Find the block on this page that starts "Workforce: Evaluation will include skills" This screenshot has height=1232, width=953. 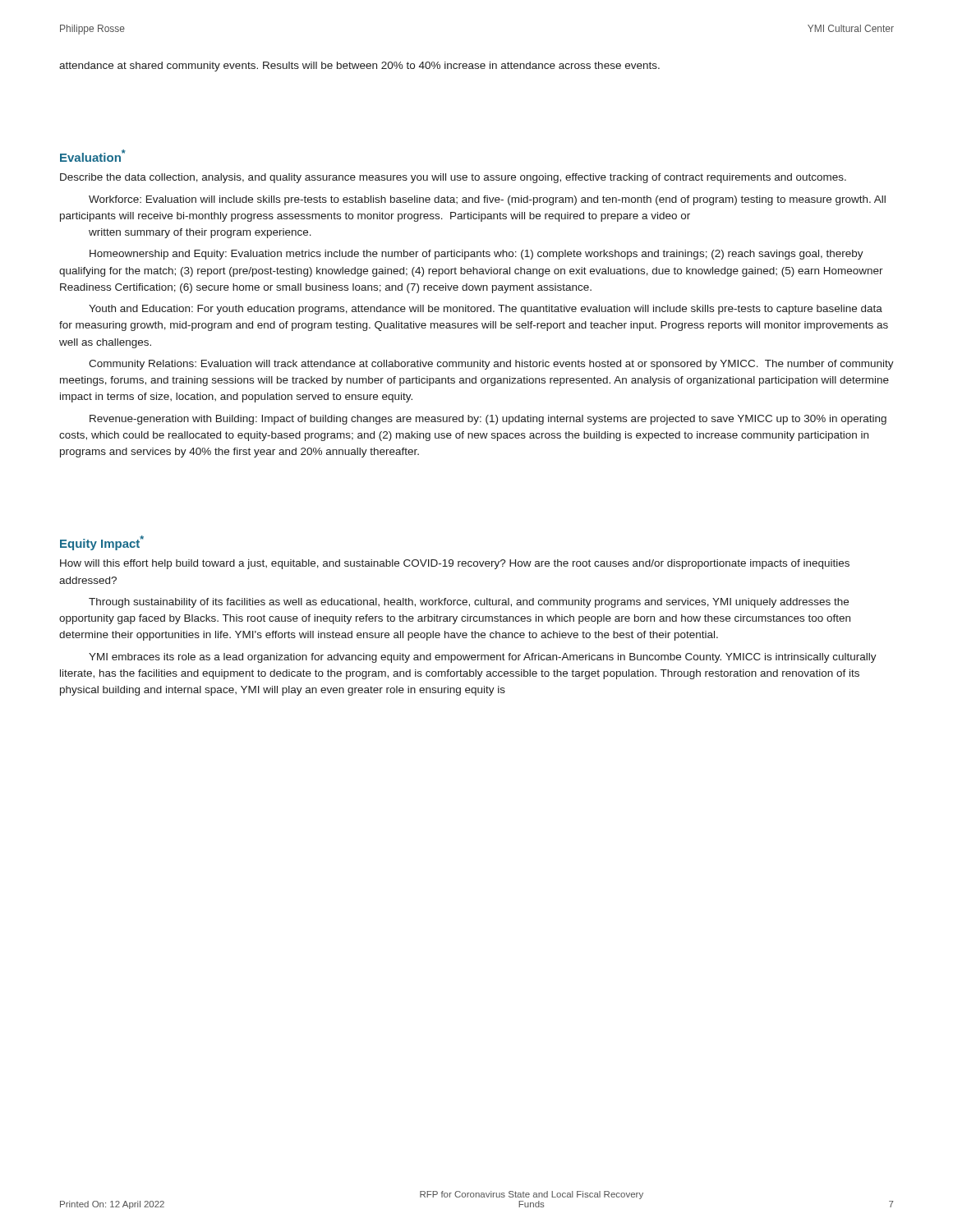[x=473, y=207]
